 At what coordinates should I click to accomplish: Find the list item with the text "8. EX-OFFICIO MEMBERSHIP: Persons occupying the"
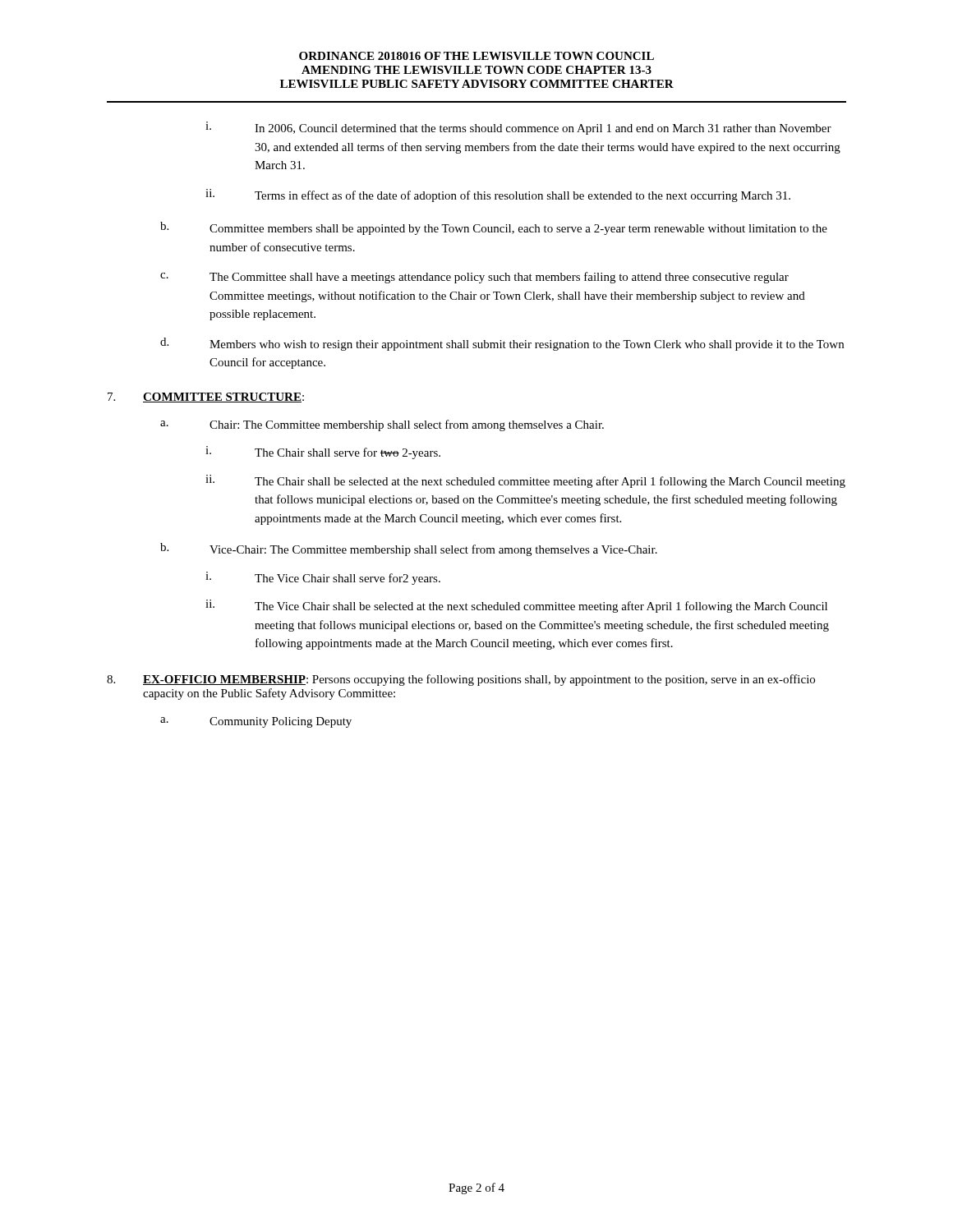(x=476, y=686)
